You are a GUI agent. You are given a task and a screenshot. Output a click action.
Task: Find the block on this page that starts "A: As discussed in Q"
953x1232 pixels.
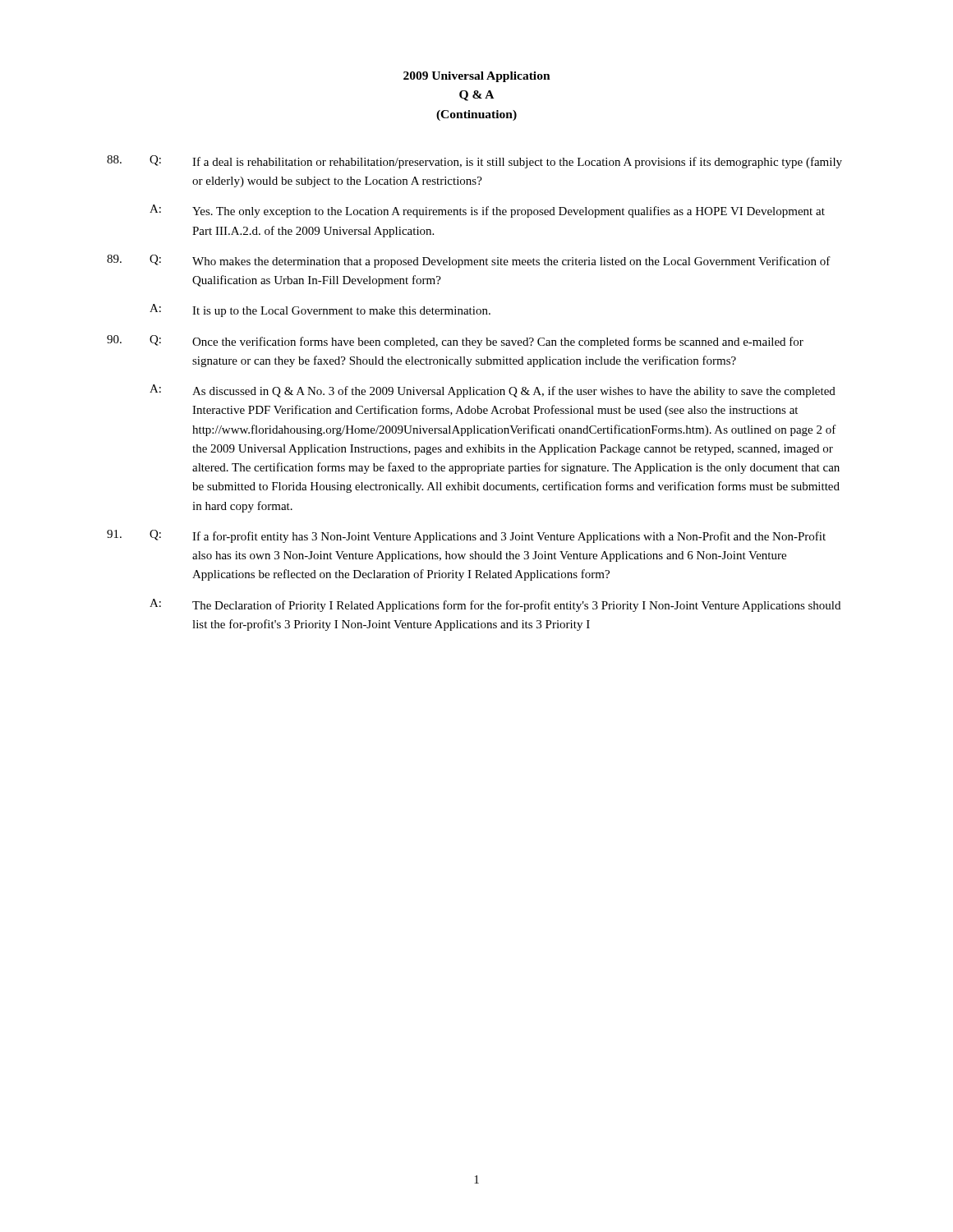coord(476,449)
